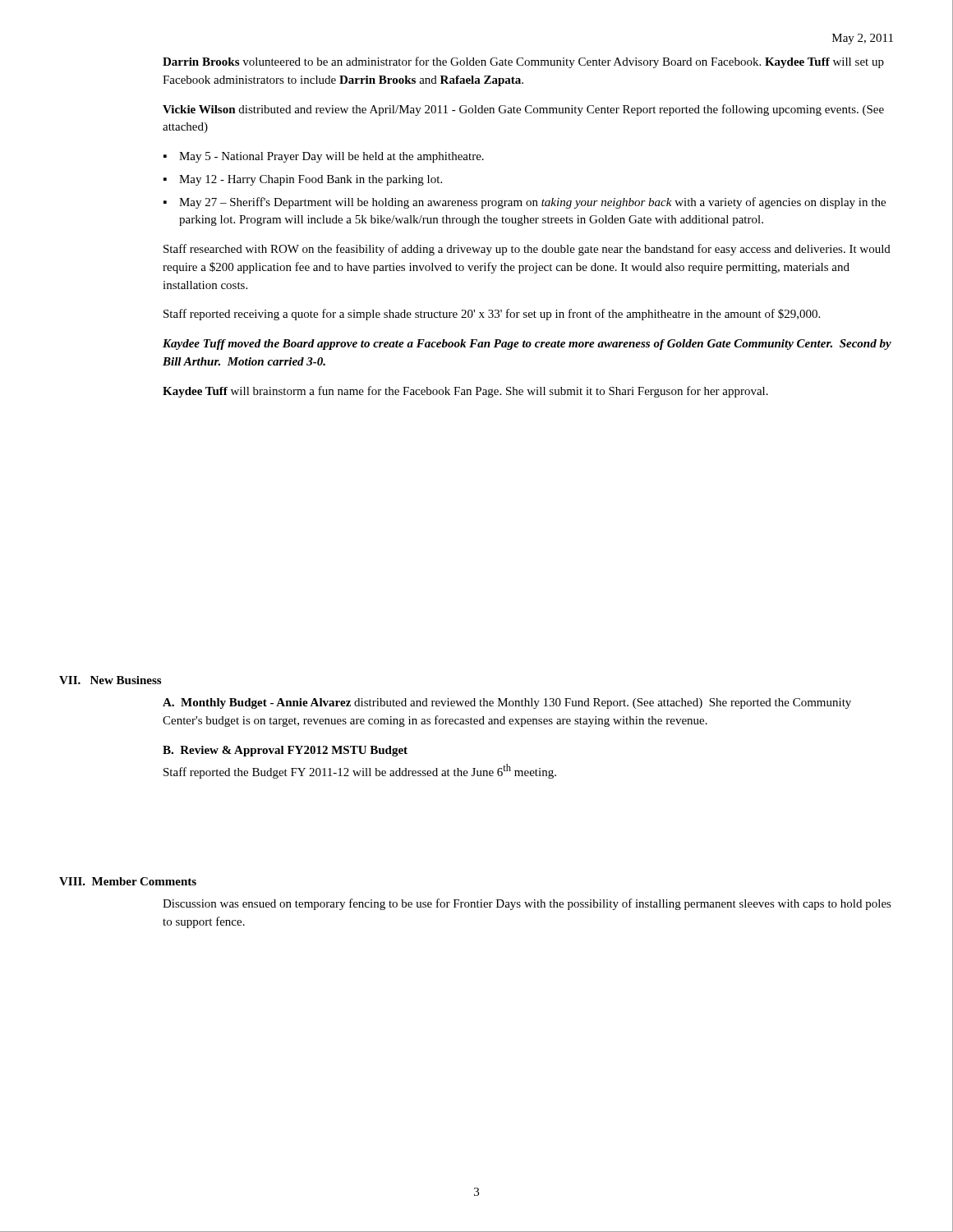The image size is (953, 1232).
Task: Select the region starting "Kaydee Tuff moved the Board approve"
Action: (527, 352)
